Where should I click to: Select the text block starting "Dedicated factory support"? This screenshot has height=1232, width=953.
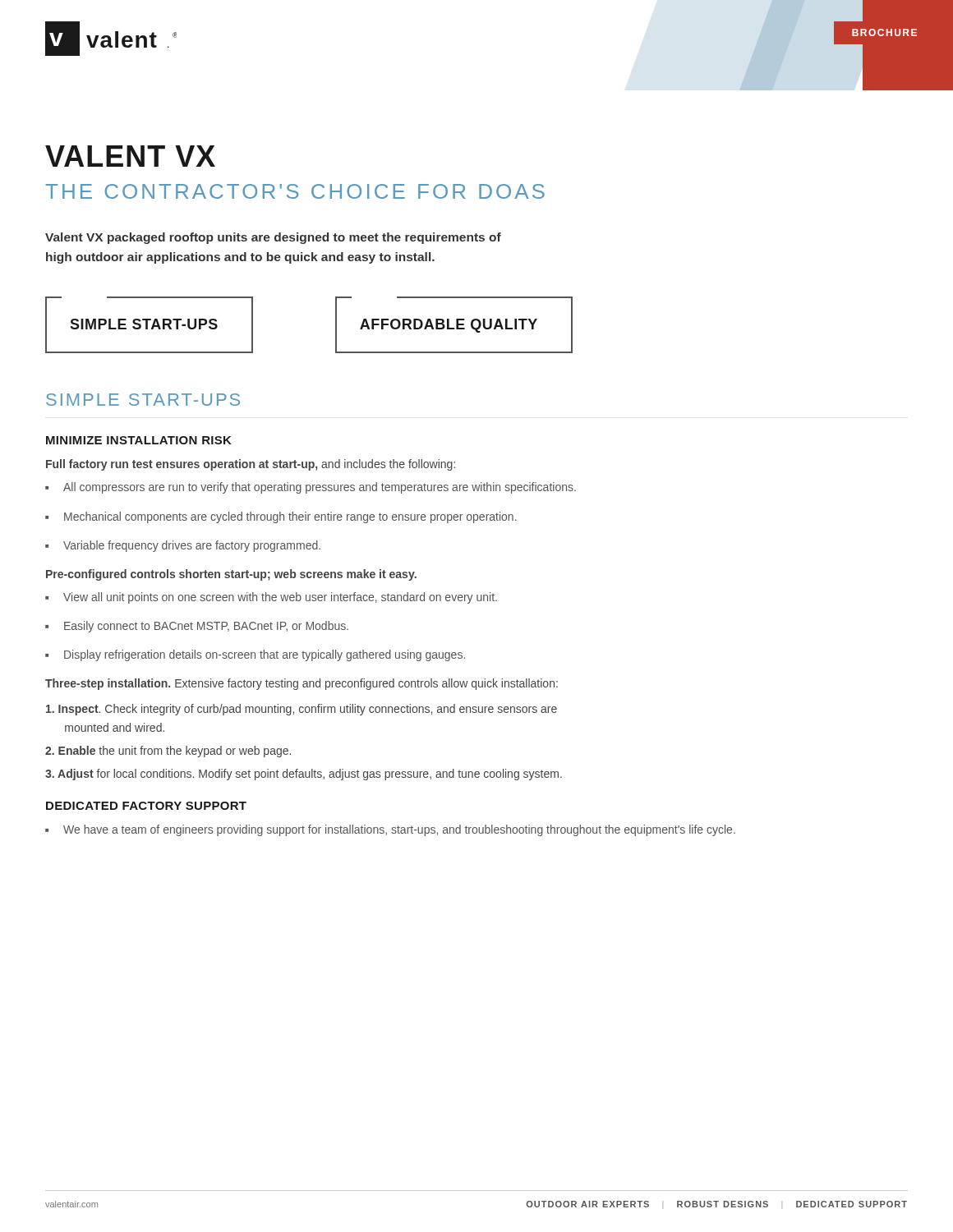(x=146, y=805)
